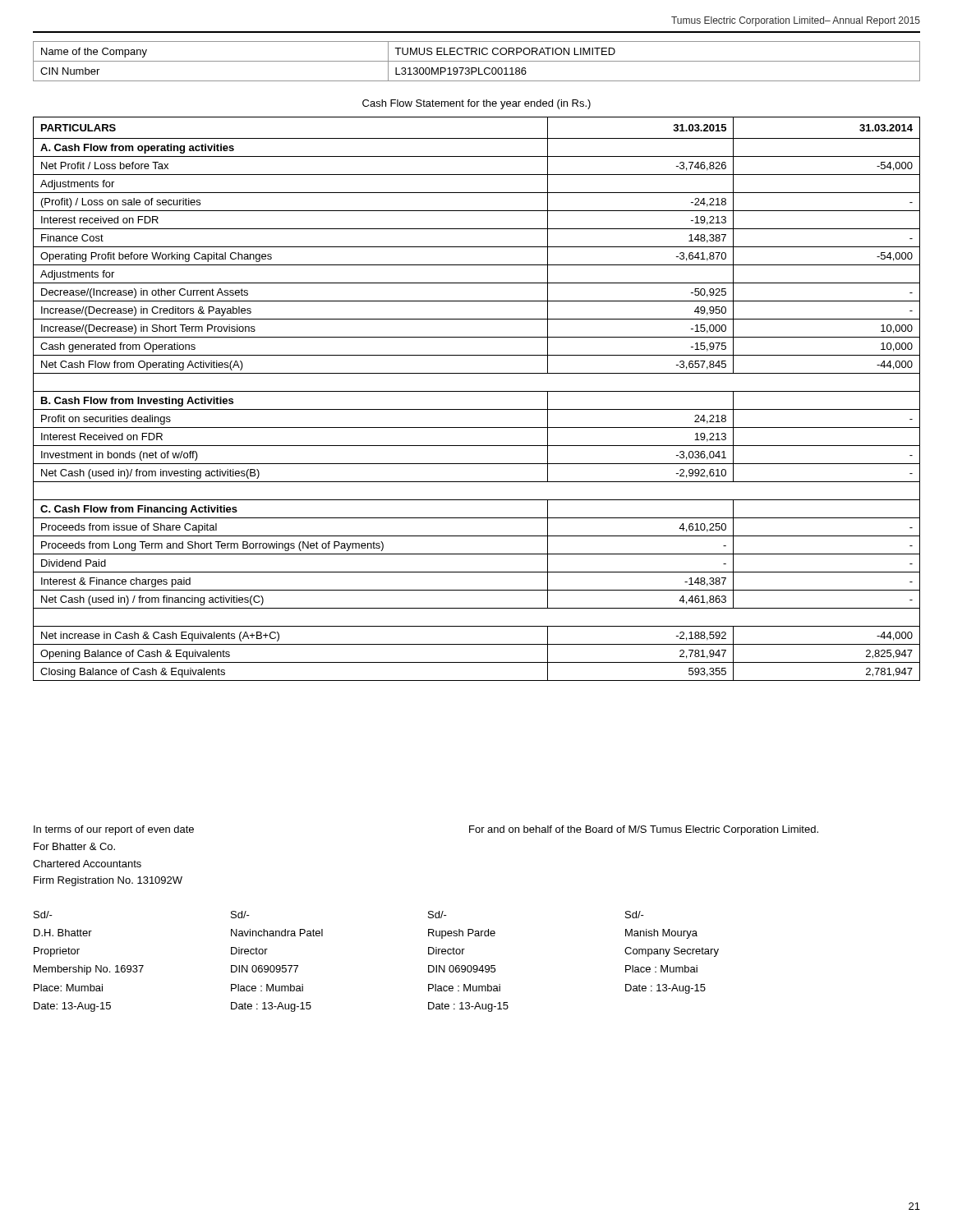Click on the region starting "In terms of our report of even"
This screenshot has height=1232, width=953.
pos(114,855)
